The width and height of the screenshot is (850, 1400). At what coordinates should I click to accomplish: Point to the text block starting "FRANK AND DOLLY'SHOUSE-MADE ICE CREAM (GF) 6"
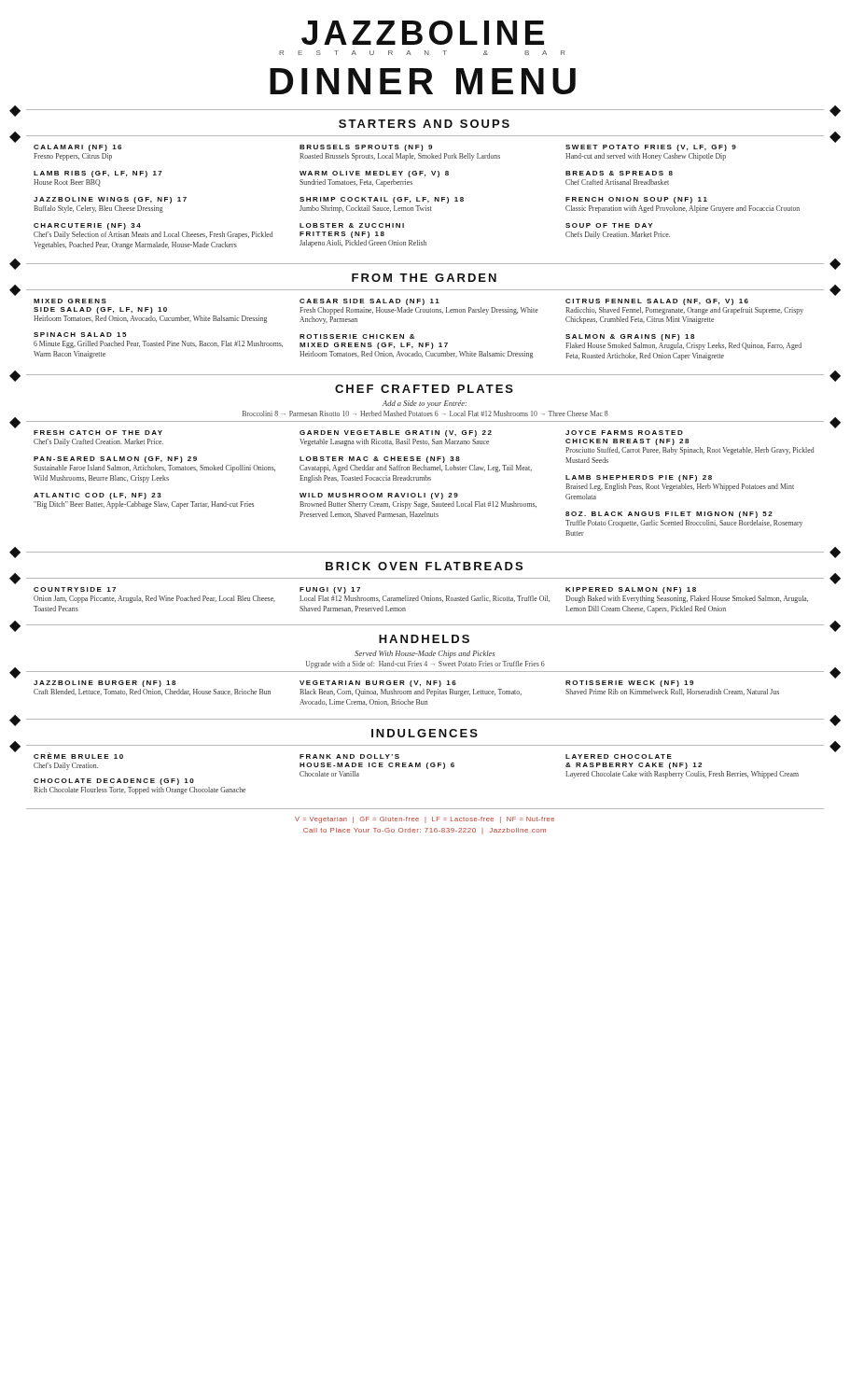(425, 766)
